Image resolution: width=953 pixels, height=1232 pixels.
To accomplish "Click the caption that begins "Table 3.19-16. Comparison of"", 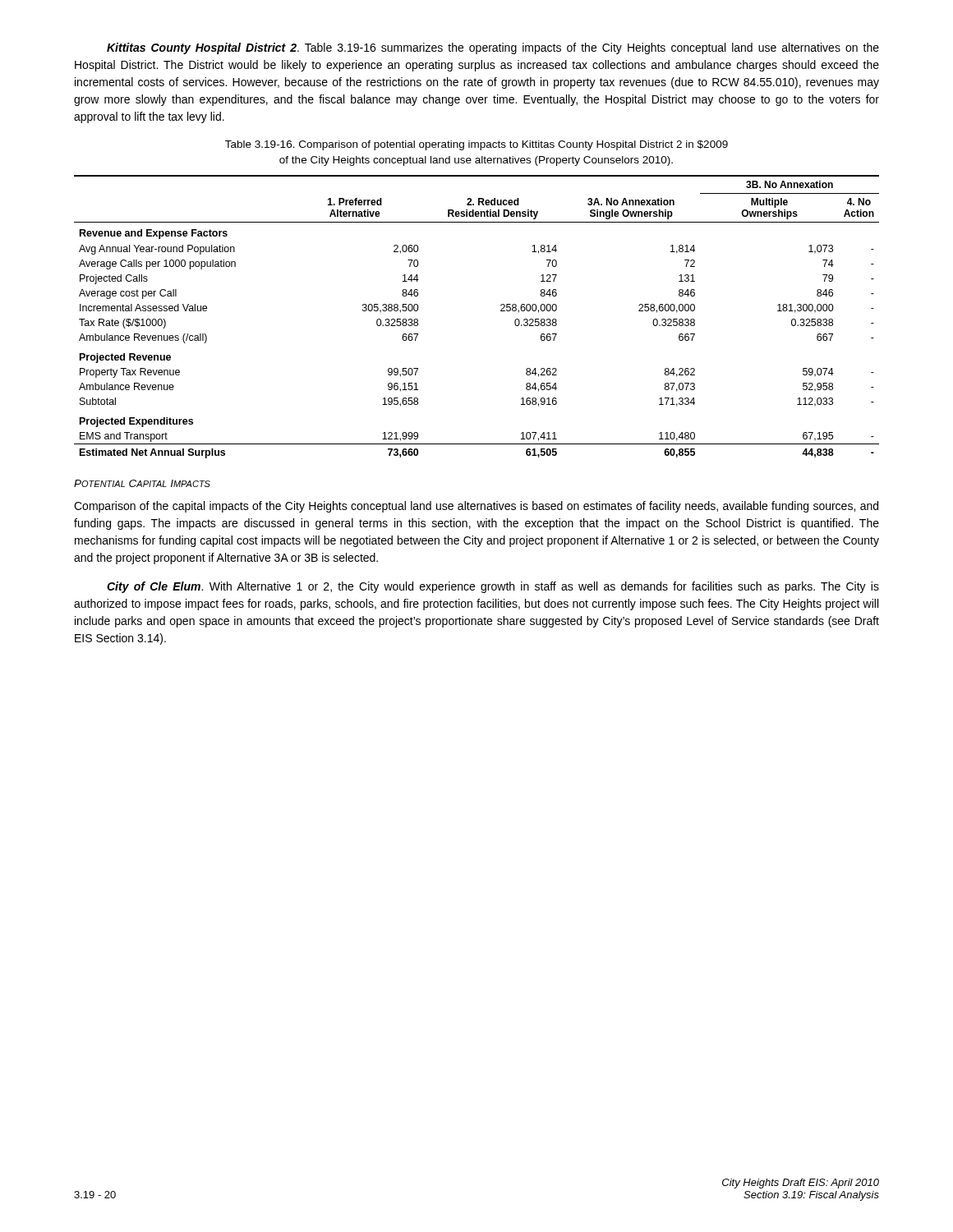I will tap(476, 152).
